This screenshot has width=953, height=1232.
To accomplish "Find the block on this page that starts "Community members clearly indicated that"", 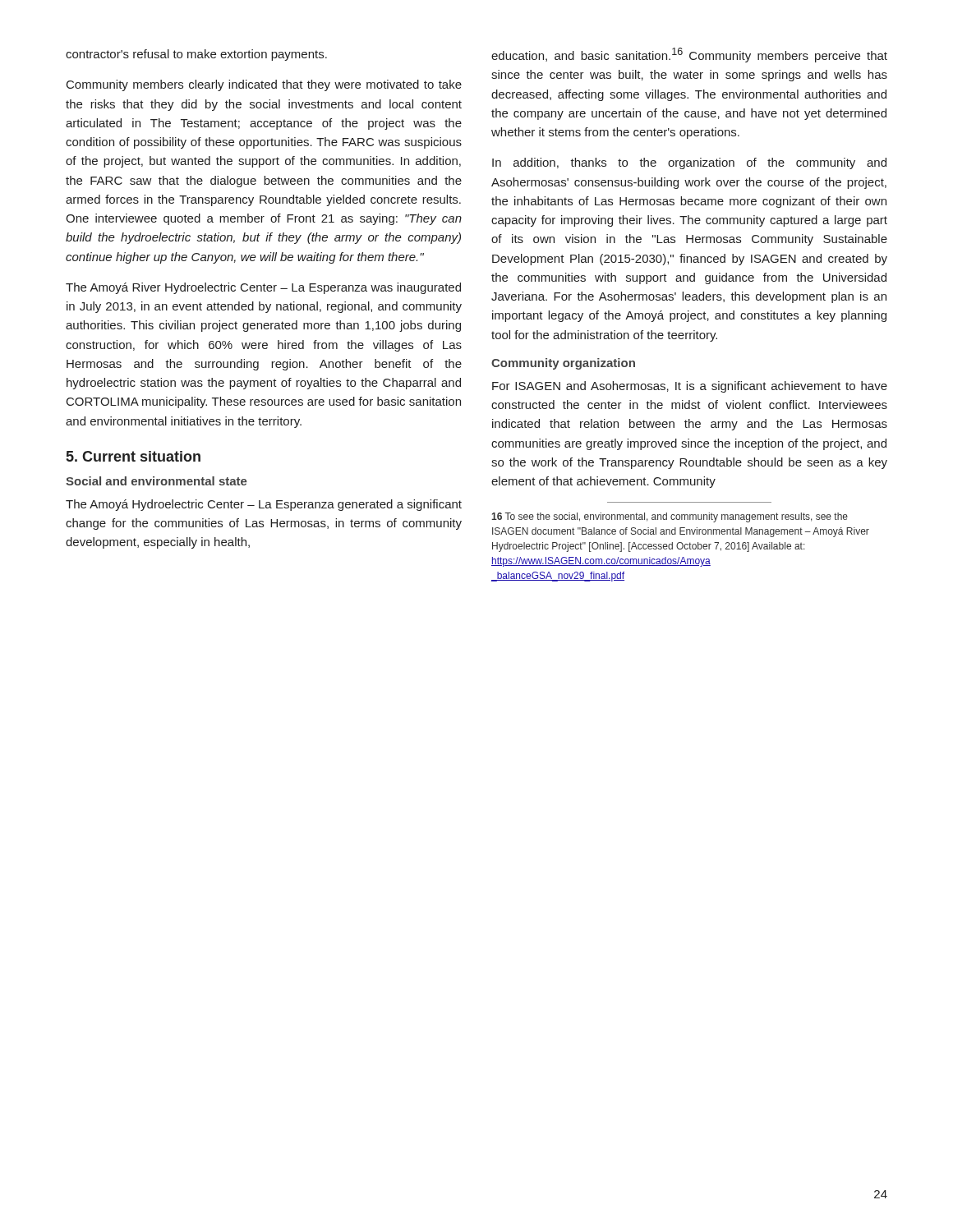I will coord(264,170).
